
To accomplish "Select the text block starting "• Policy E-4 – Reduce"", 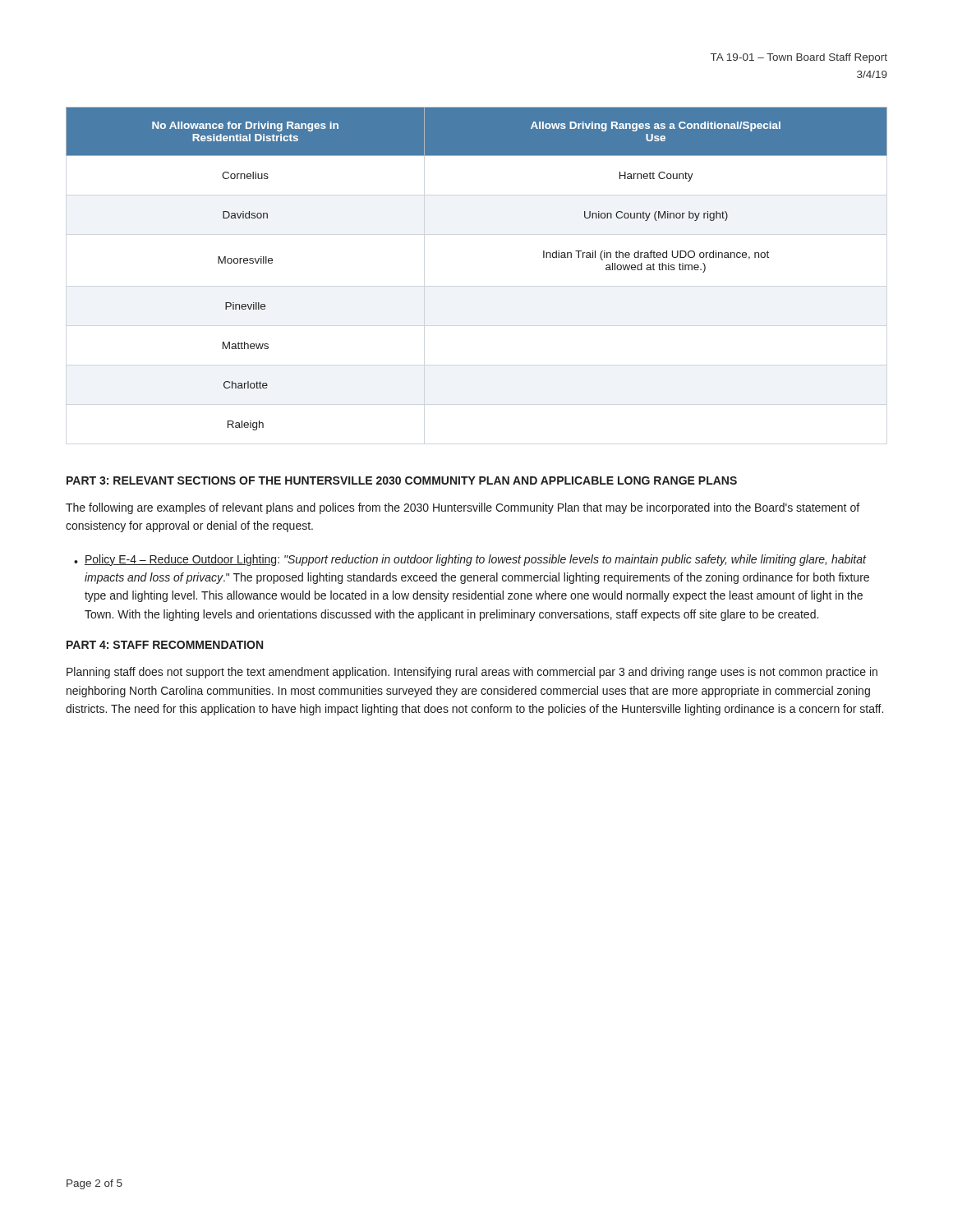I will pyautogui.click(x=481, y=587).
